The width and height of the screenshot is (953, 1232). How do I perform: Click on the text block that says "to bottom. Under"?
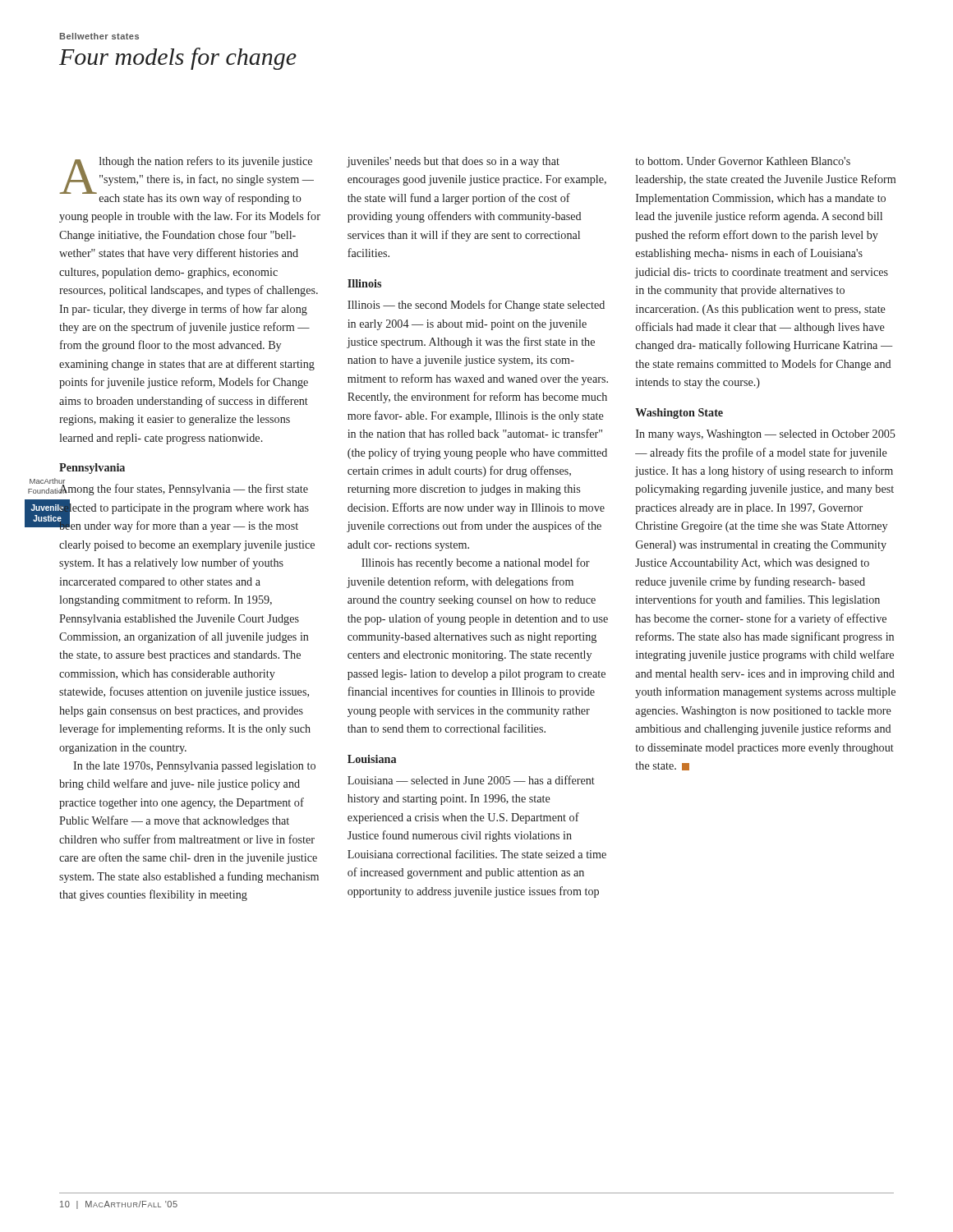point(766,272)
